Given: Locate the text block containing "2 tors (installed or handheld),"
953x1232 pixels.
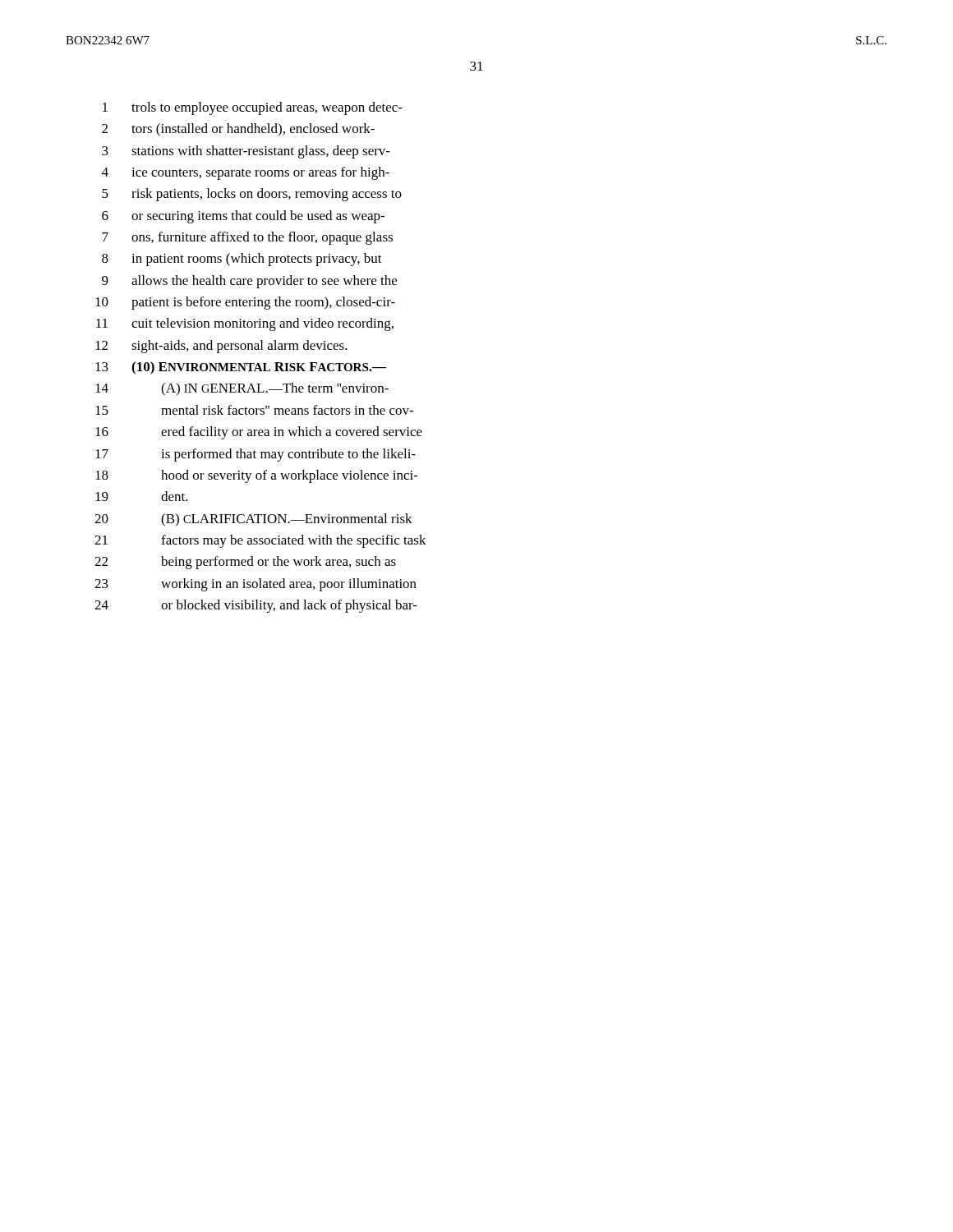Looking at the screenshot, I should [x=238, y=130].
